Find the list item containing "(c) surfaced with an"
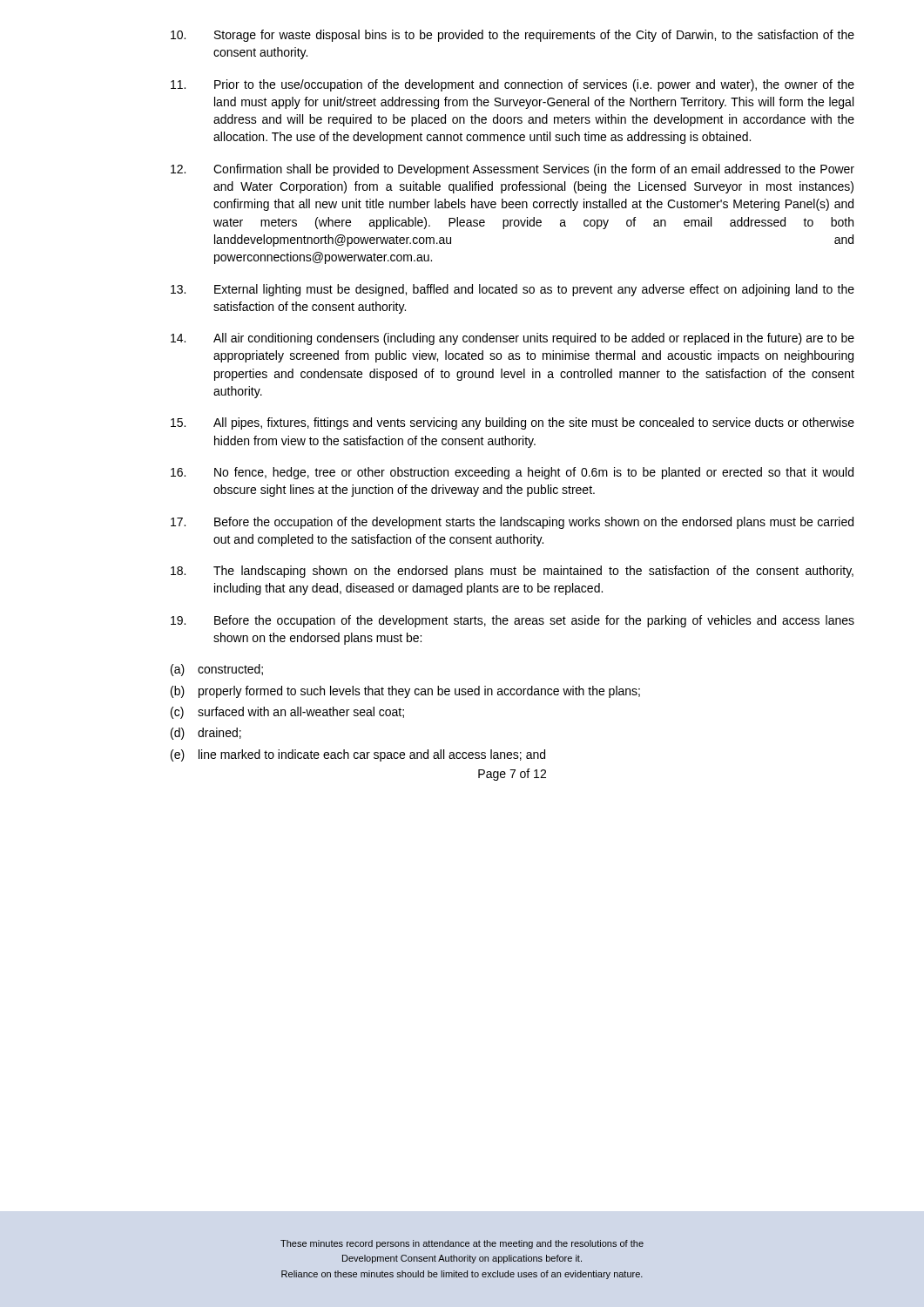Viewport: 924px width, 1307px height. click(x=287, y=713)
